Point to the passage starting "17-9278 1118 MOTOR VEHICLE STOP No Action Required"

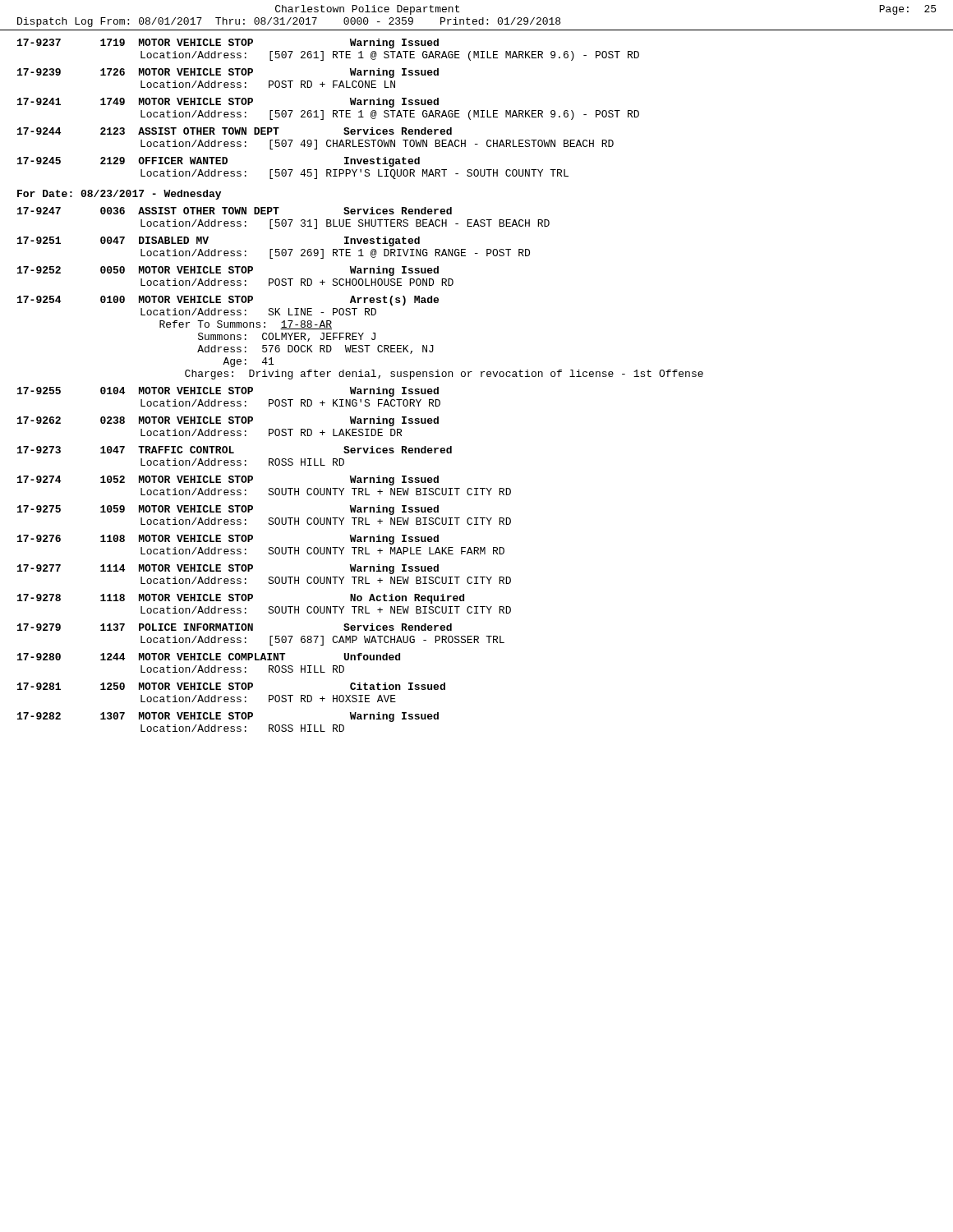coord(476,605)
